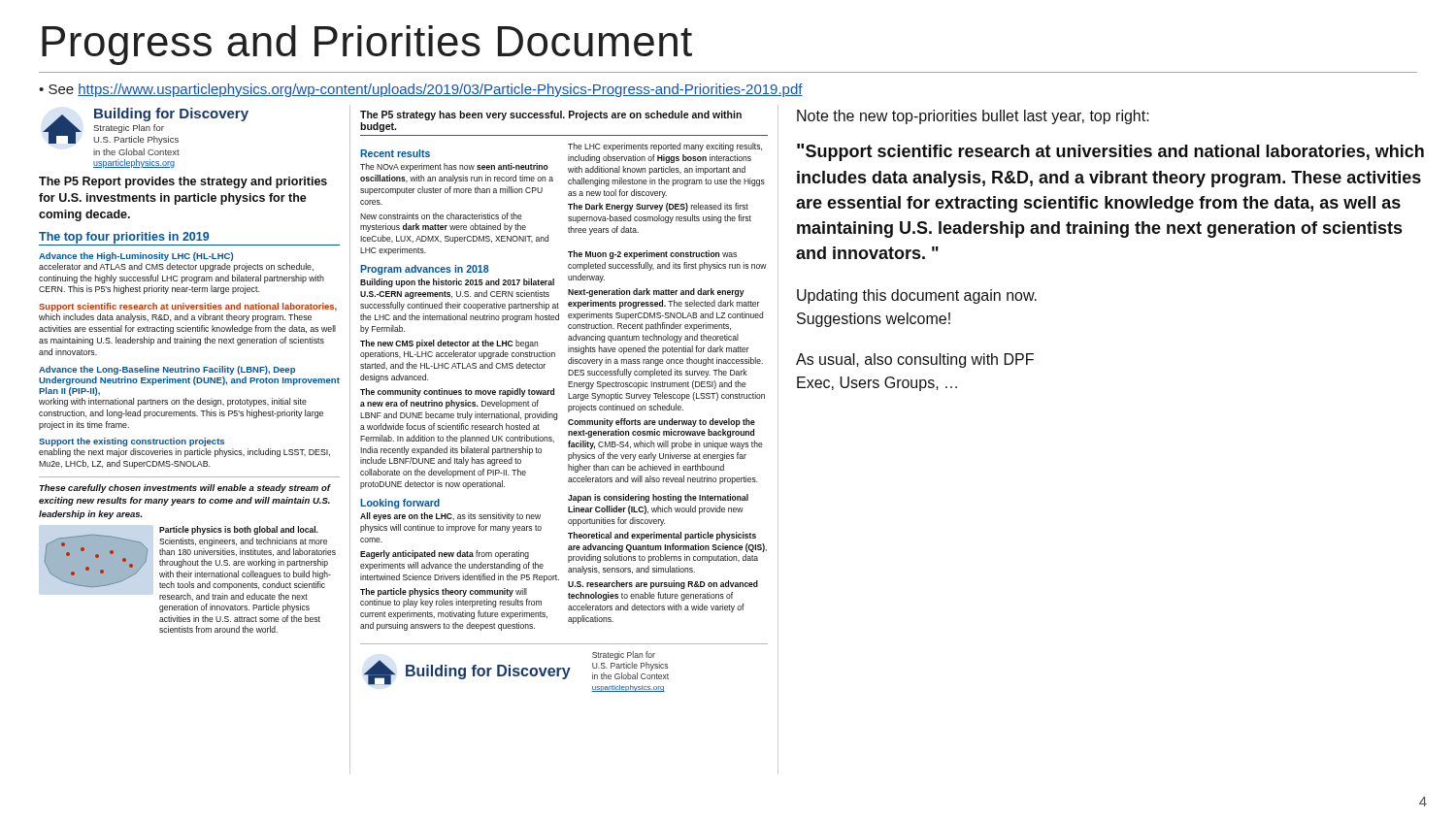
Task: Select the map
Action: [x=96, y=562]
